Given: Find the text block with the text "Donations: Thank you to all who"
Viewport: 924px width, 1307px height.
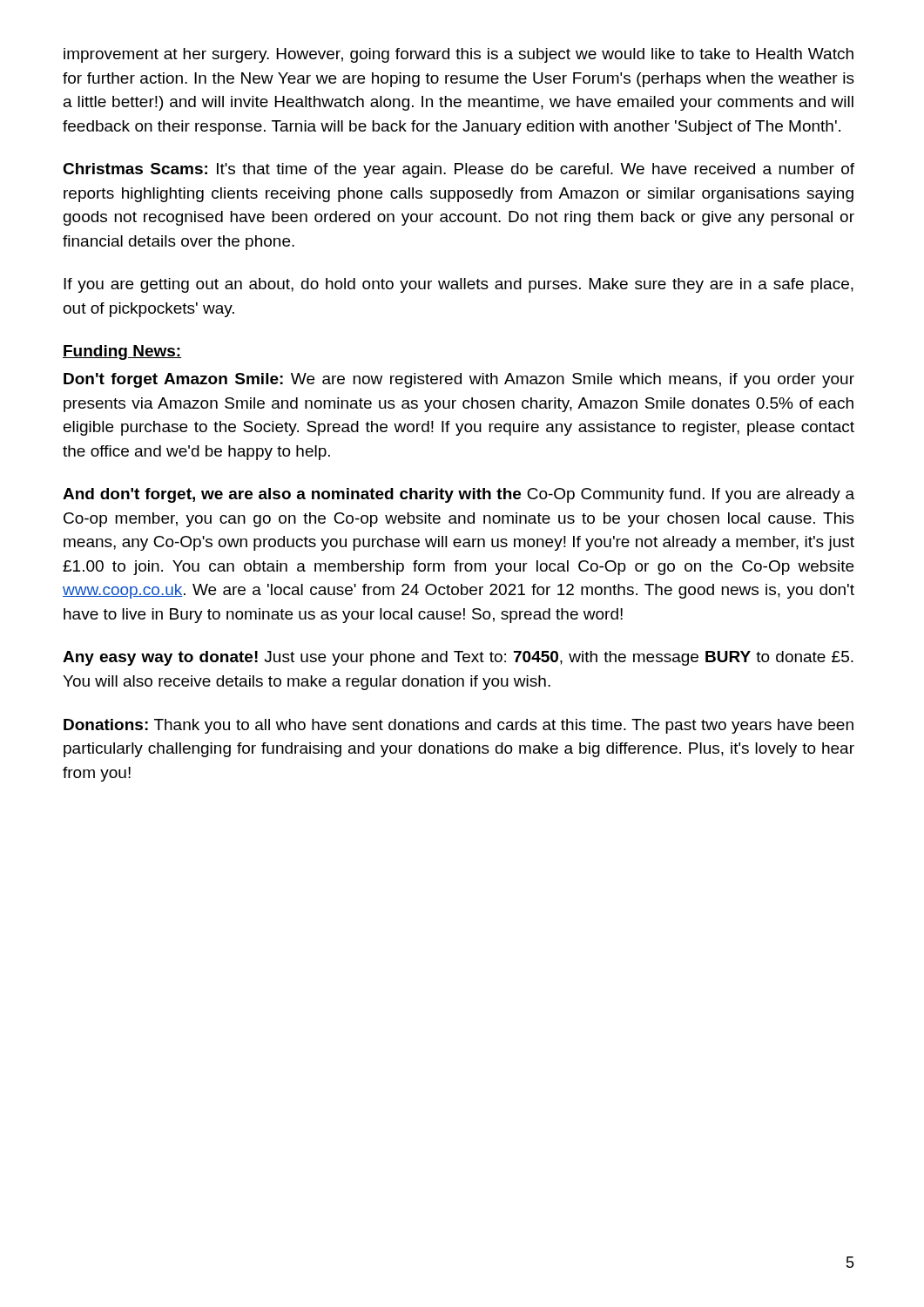Looking at the screenshot, I should point(459,748).
